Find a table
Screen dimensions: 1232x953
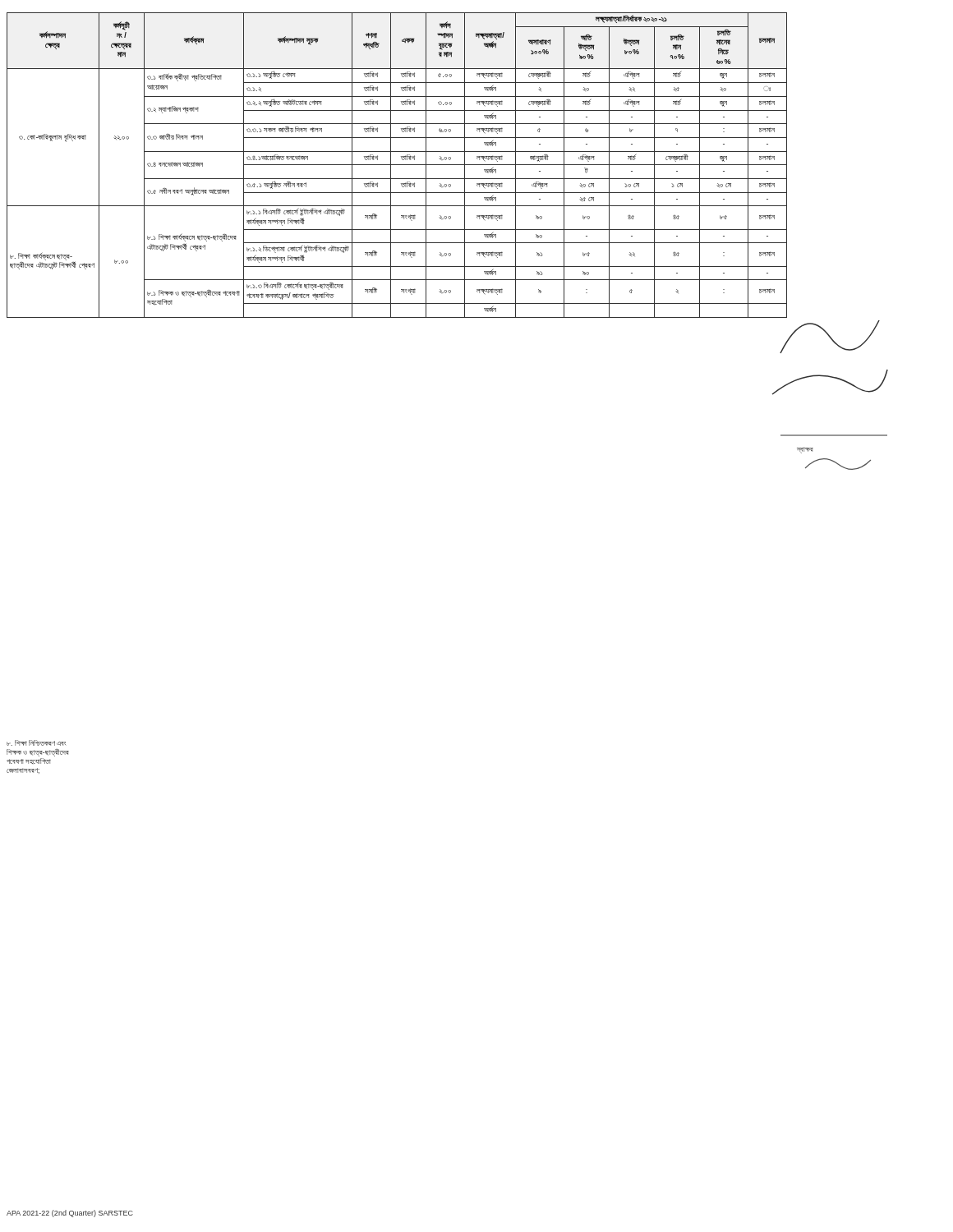click(397, 165)
